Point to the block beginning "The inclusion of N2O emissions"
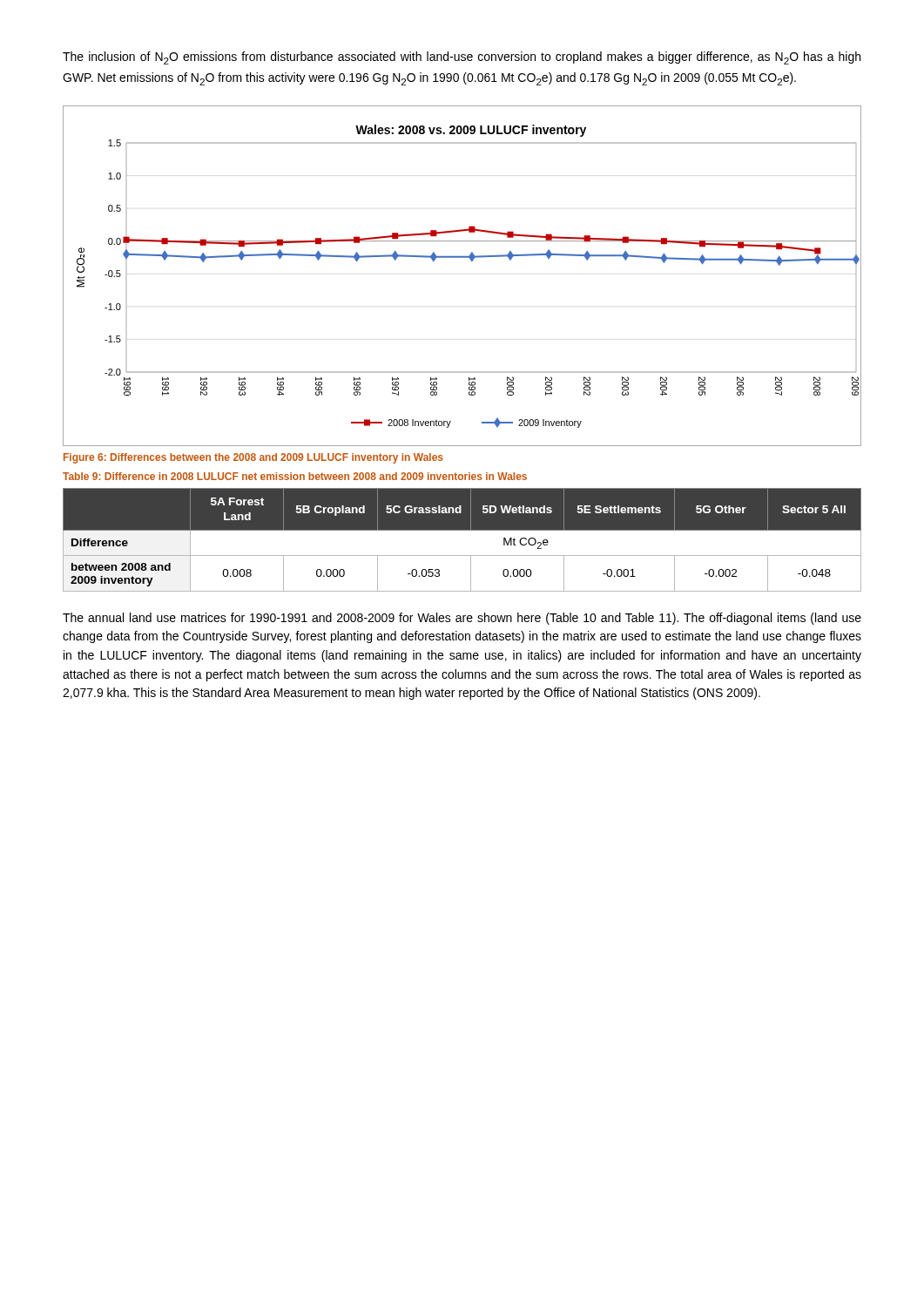 click(x=462, y=68)
